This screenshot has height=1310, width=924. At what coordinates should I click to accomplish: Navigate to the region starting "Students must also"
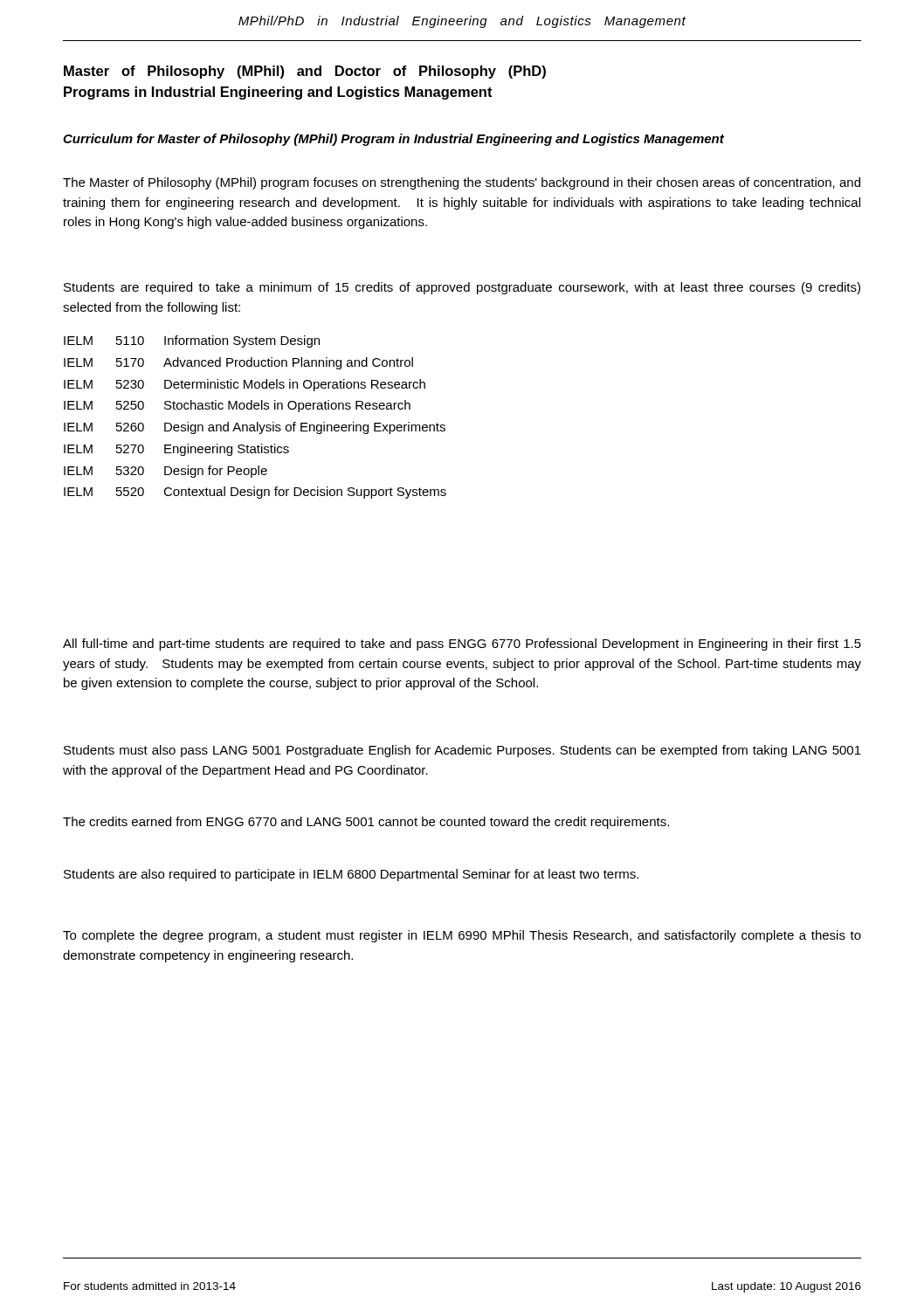[462, 760]
